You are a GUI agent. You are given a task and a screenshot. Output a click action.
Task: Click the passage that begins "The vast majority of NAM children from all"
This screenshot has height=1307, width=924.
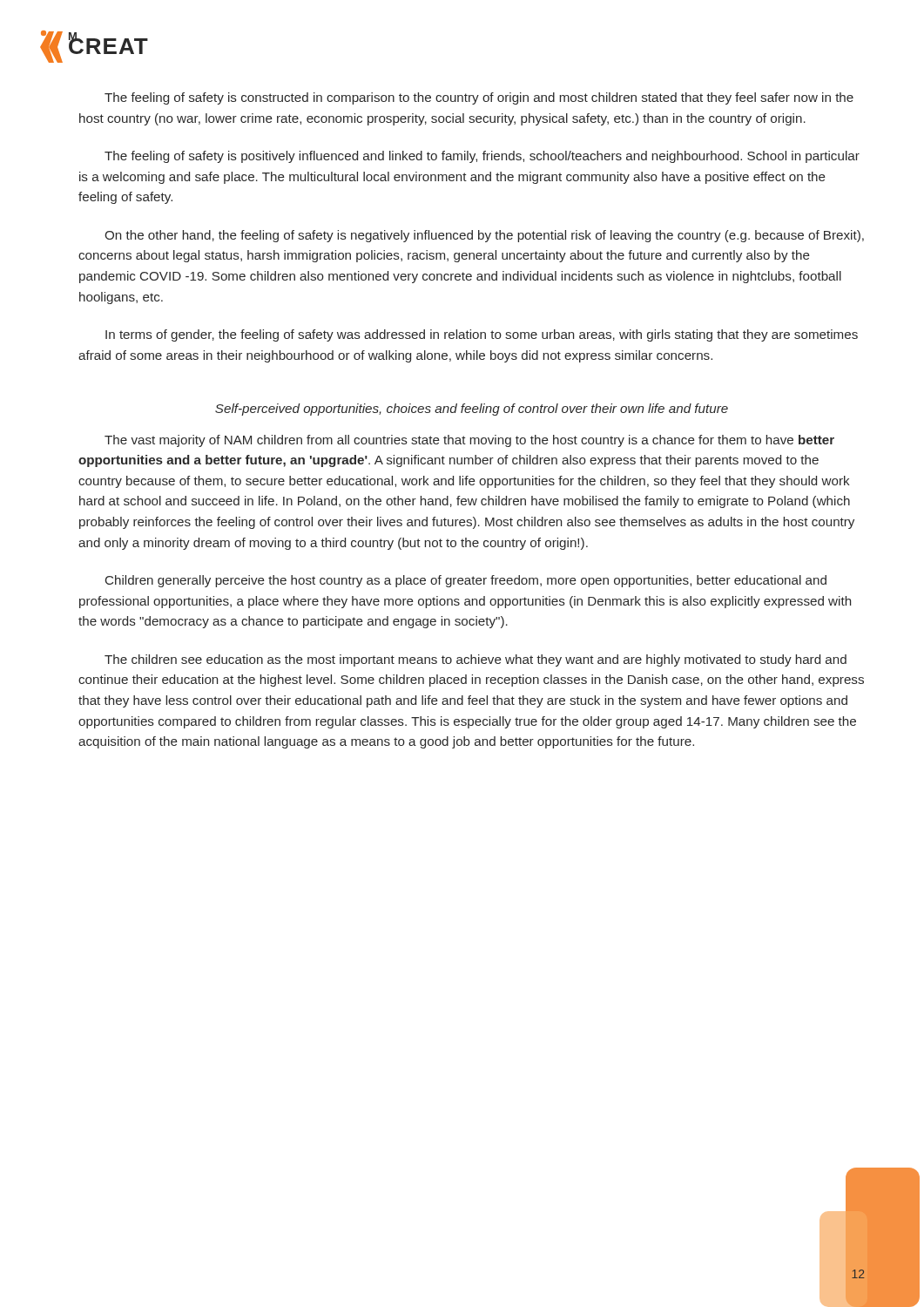[x=467, y=491]
